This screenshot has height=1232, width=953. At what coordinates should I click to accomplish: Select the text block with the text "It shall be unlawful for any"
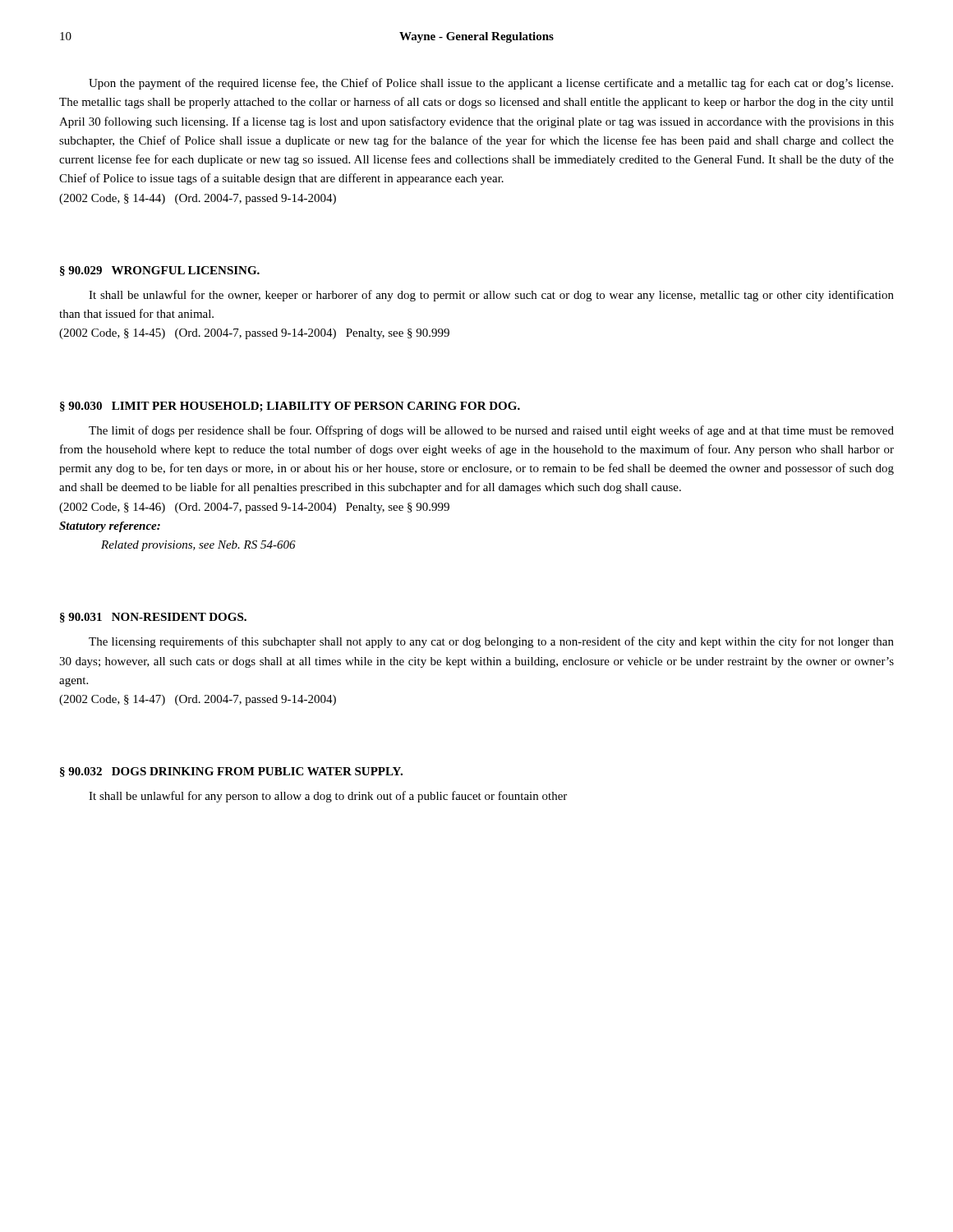tap(476, 797)
